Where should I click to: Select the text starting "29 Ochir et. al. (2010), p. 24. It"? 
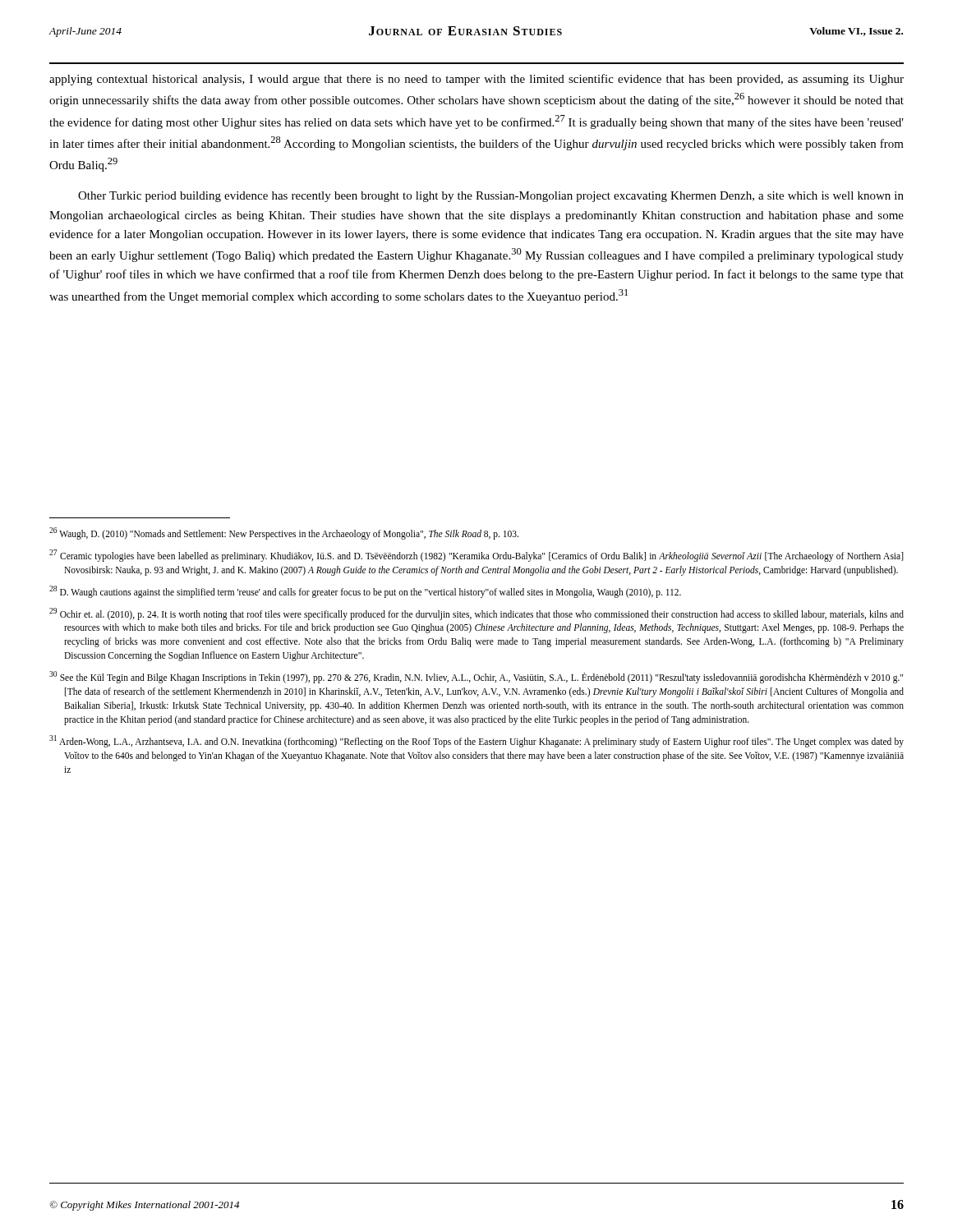point(476,634)
